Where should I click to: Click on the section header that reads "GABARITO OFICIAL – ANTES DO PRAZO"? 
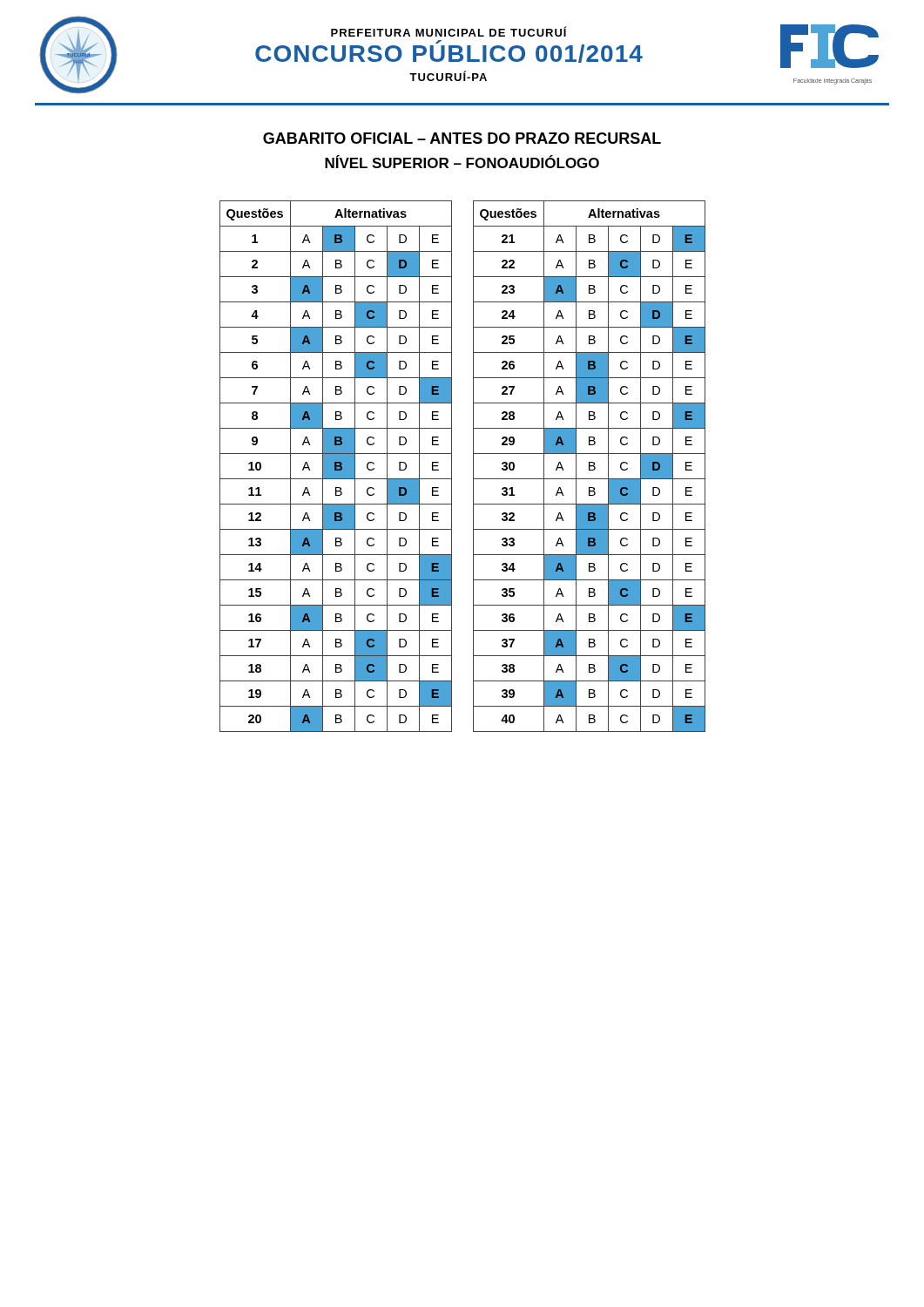[462, 139]
